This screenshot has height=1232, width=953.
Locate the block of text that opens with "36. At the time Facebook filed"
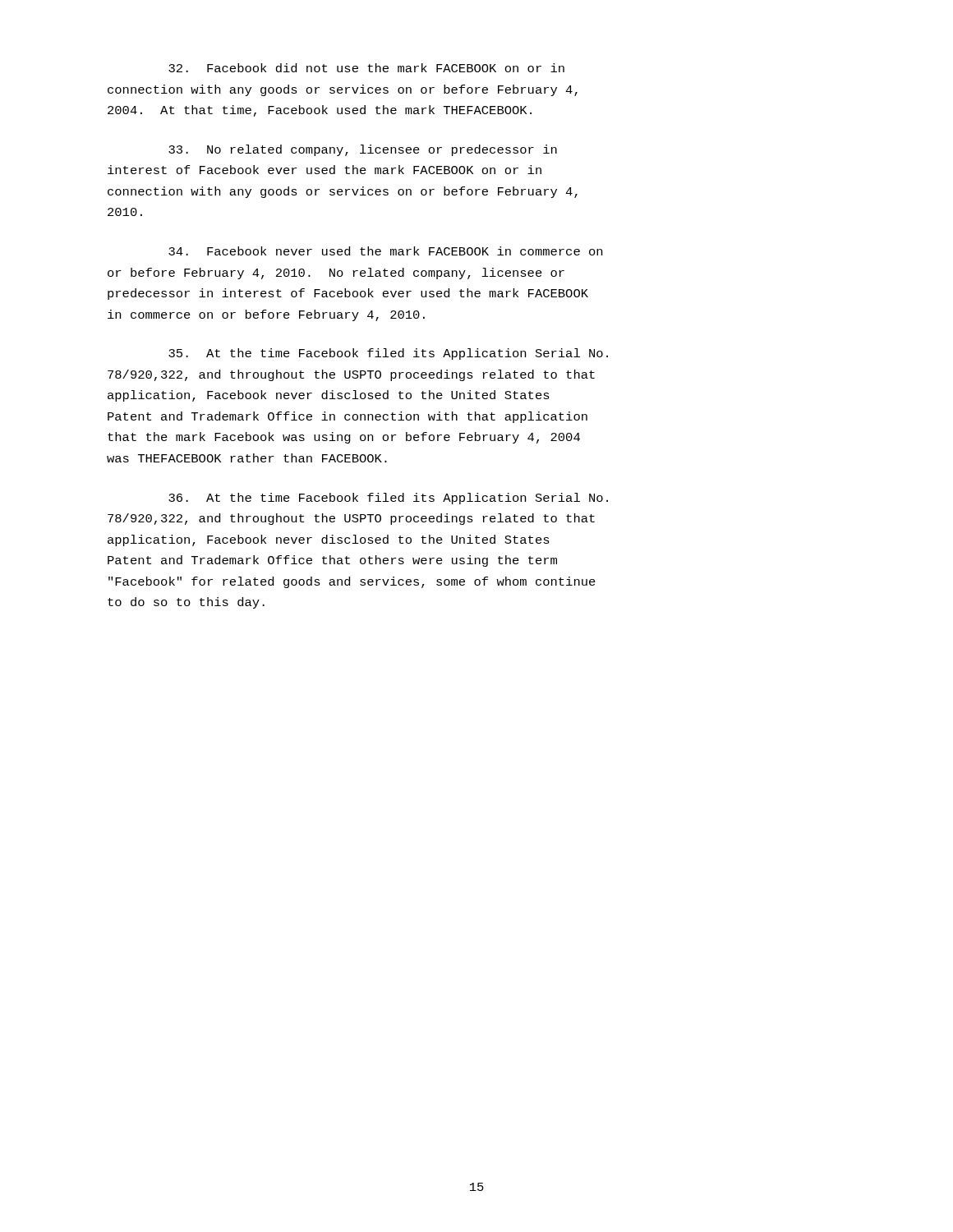click(483, 551)
